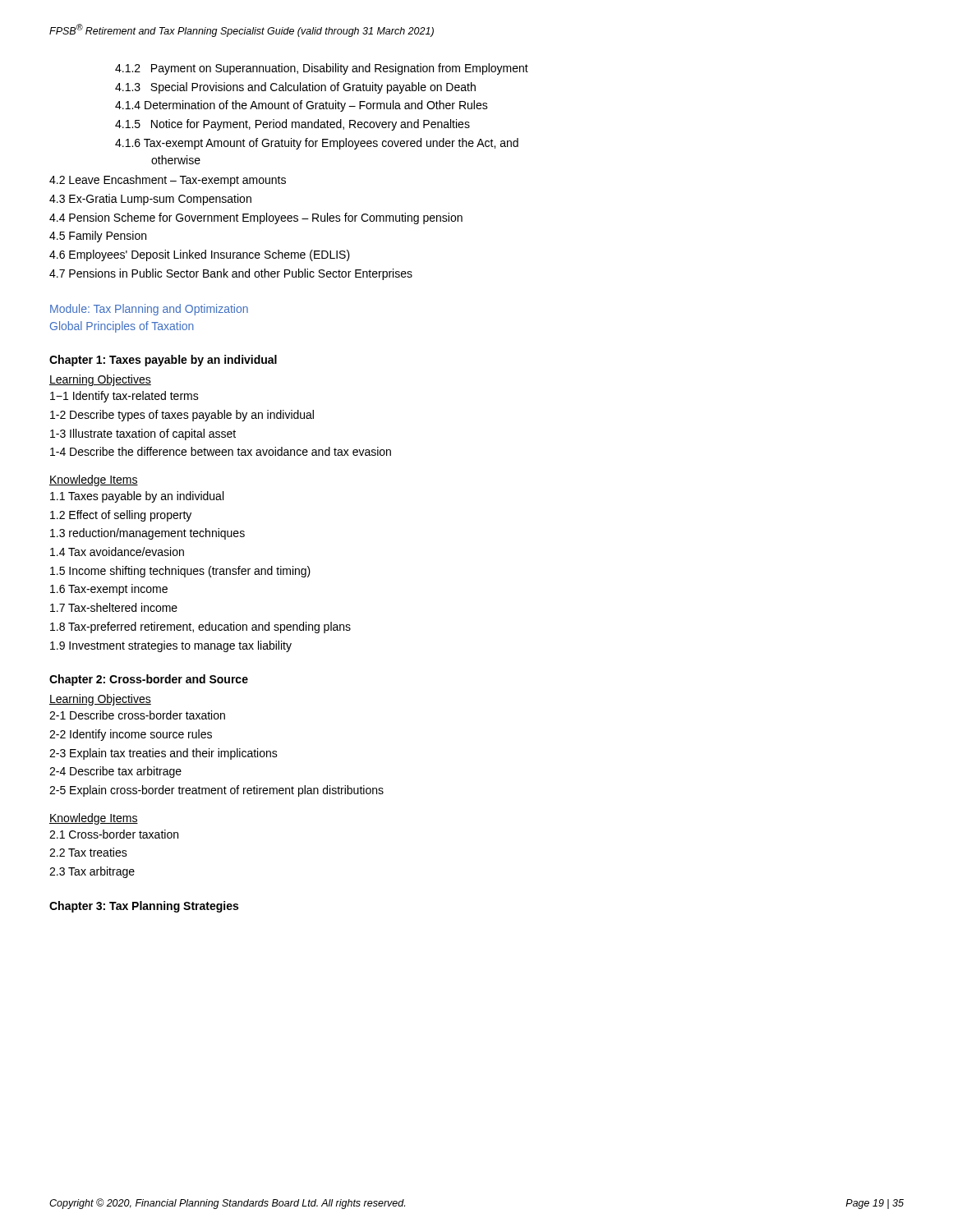Screen dimensions: 1232x953
Task: Locate the list item with the text "4.1.6 Tax-exempt Amount of Gratuity for Employees"
Action: click(x=317, y=153)
